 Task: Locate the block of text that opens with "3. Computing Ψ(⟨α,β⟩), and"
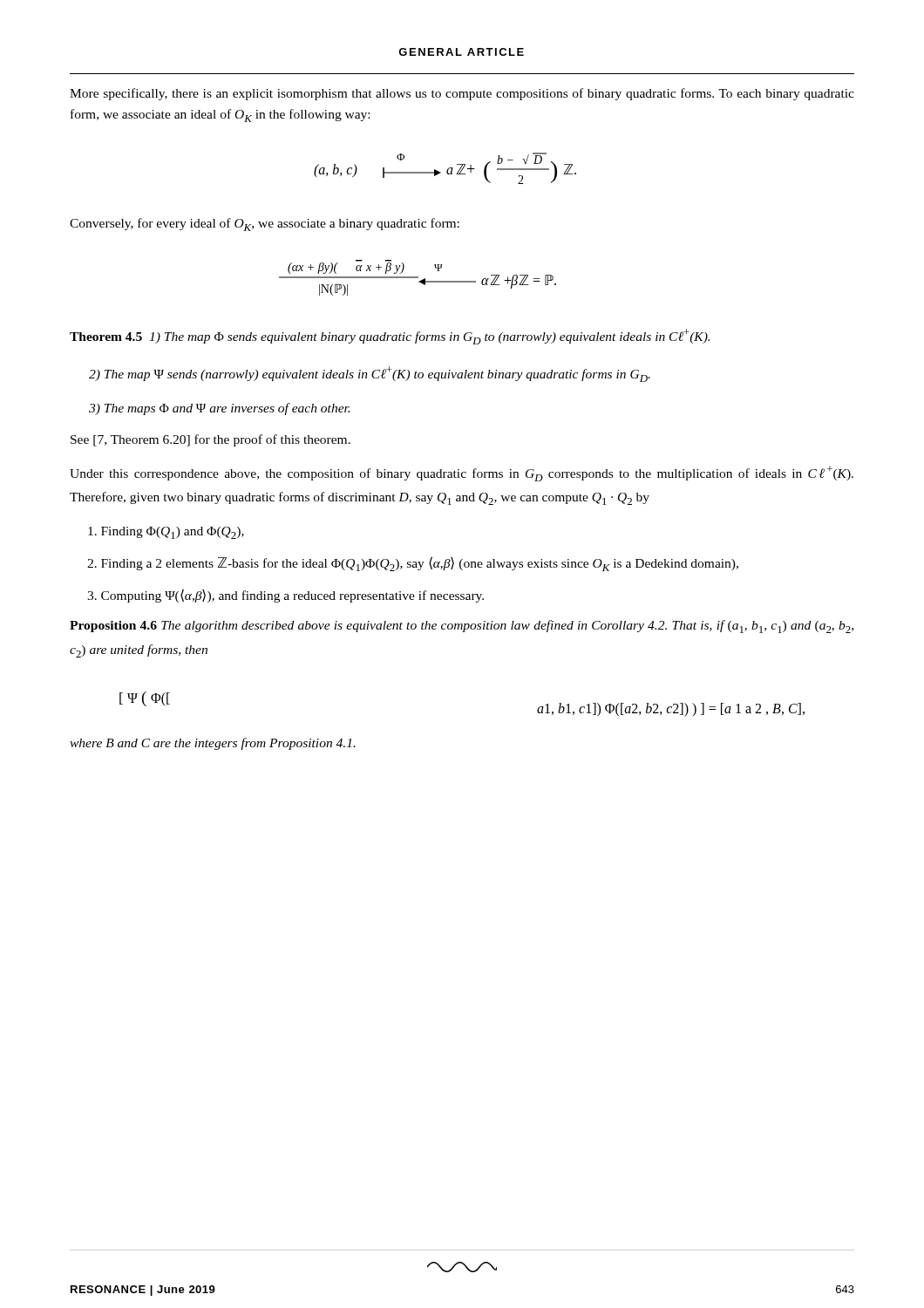(x=462, y=596)
